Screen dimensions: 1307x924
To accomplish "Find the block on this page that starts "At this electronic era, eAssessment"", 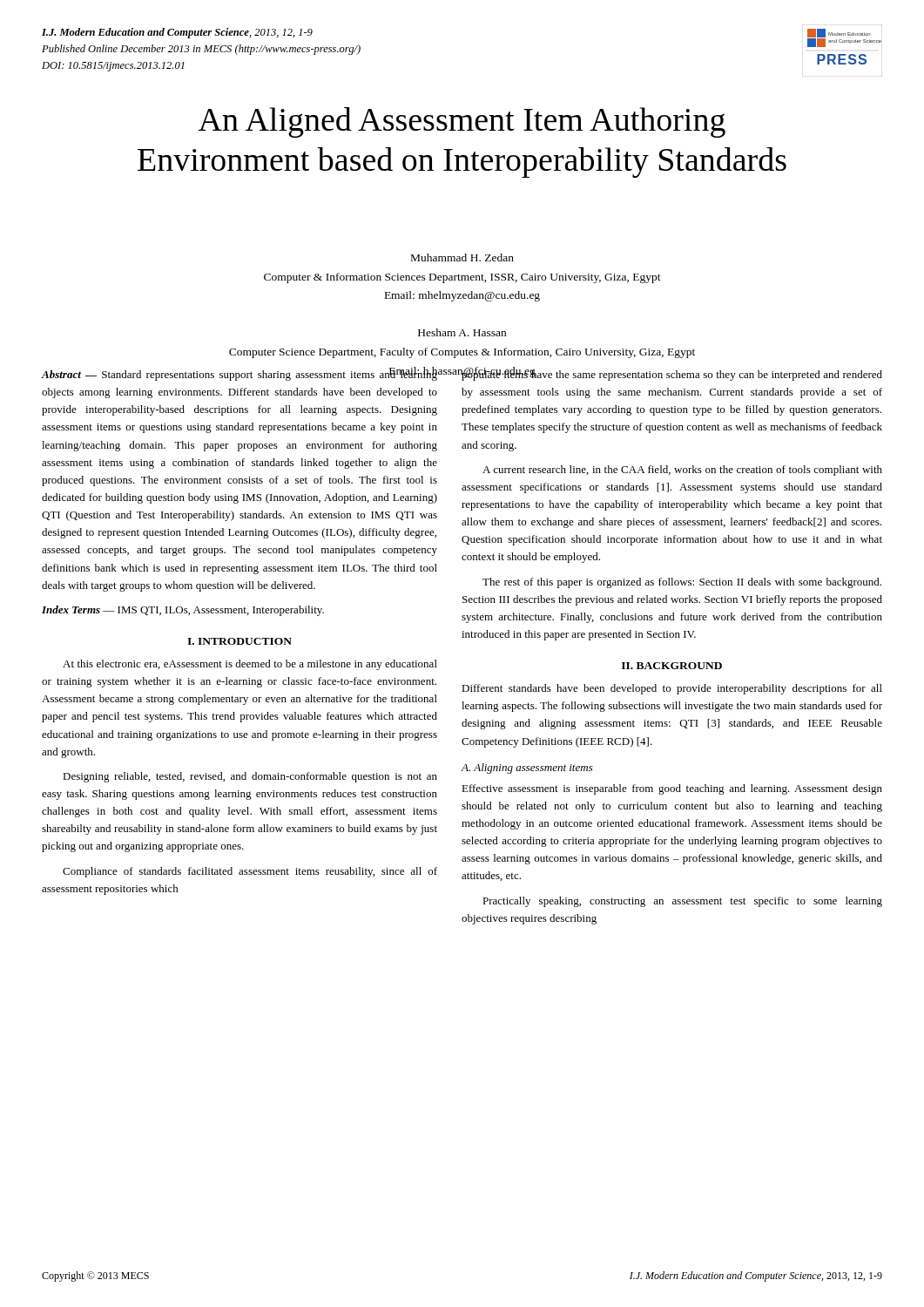I will pyautogui.click(x=239, y=776).
